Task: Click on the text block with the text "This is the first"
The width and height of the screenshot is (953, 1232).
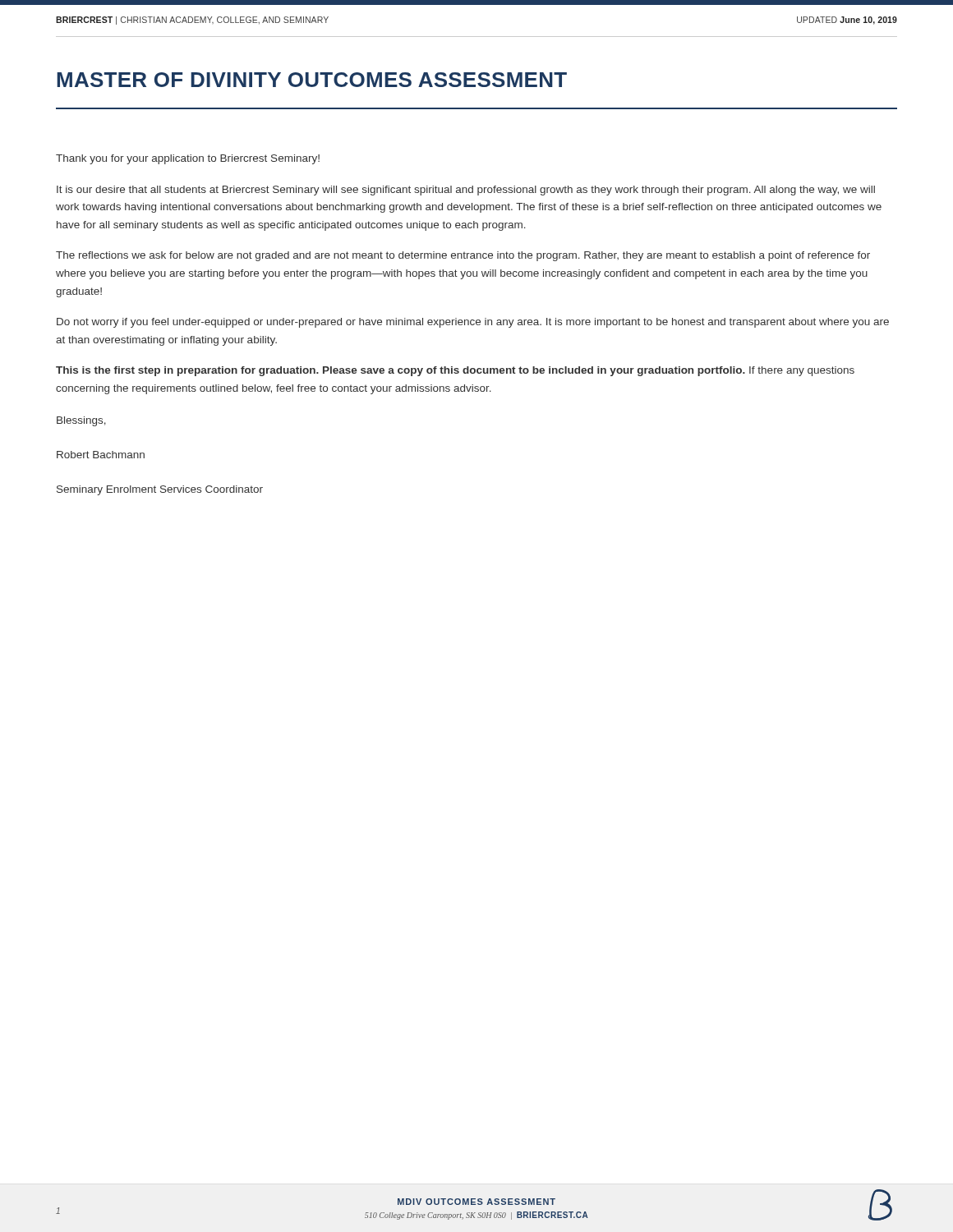Action: coord(455,379)
